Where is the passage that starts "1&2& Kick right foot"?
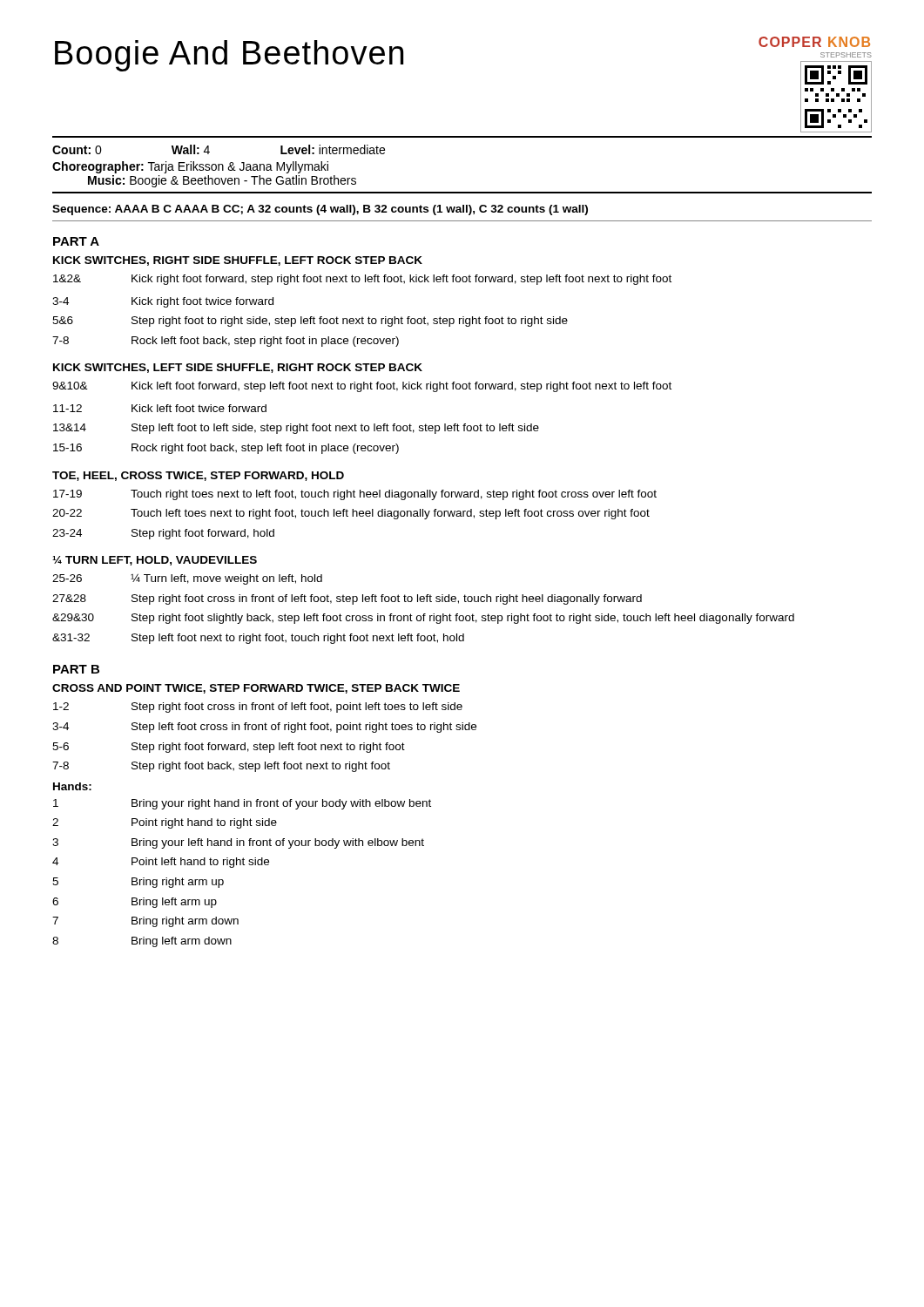Image resolution: width=924 pixels, height=1307 pixels. point(462,279)
